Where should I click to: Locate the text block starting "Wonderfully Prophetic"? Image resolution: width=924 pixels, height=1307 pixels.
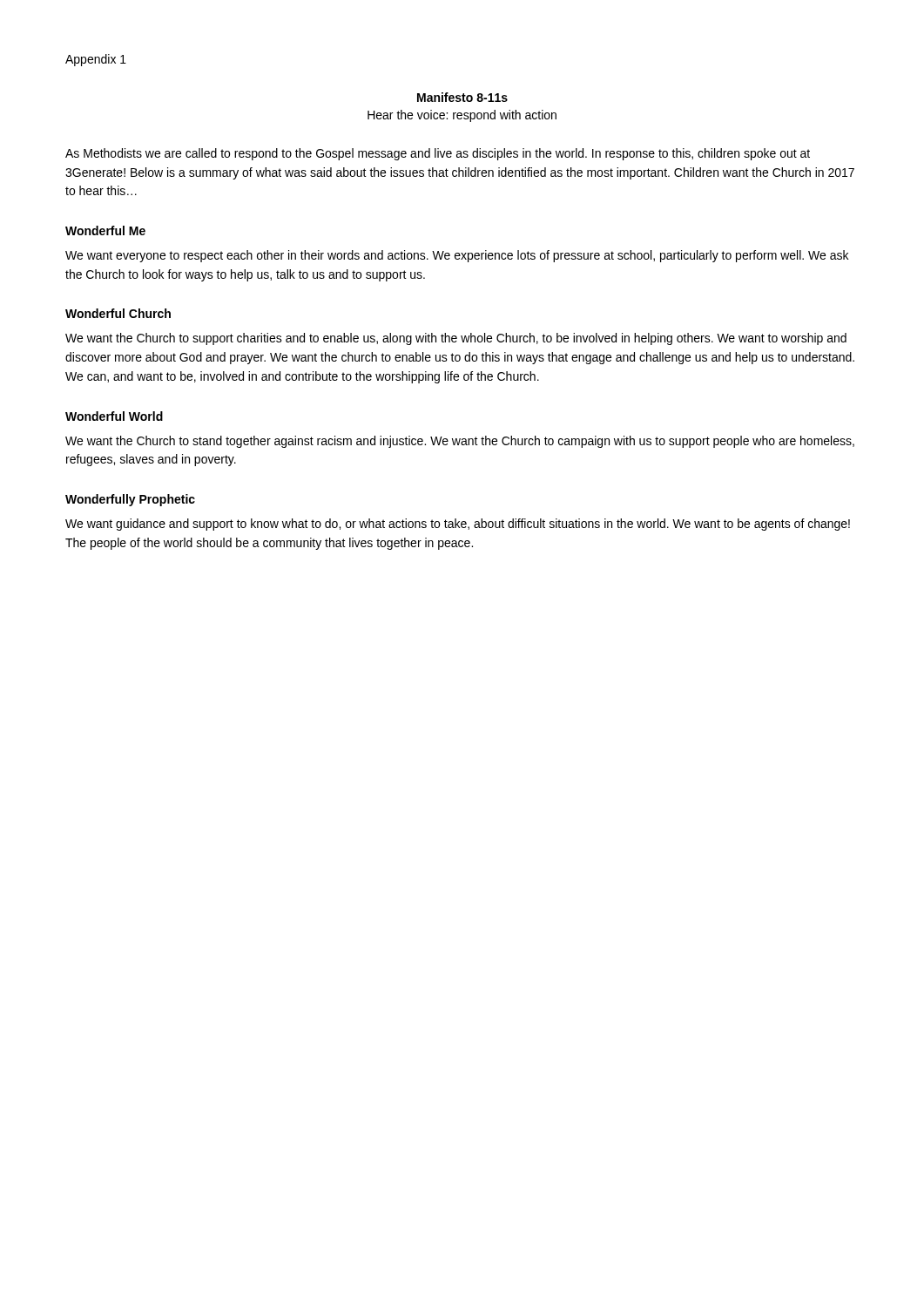tap(130, 499)
